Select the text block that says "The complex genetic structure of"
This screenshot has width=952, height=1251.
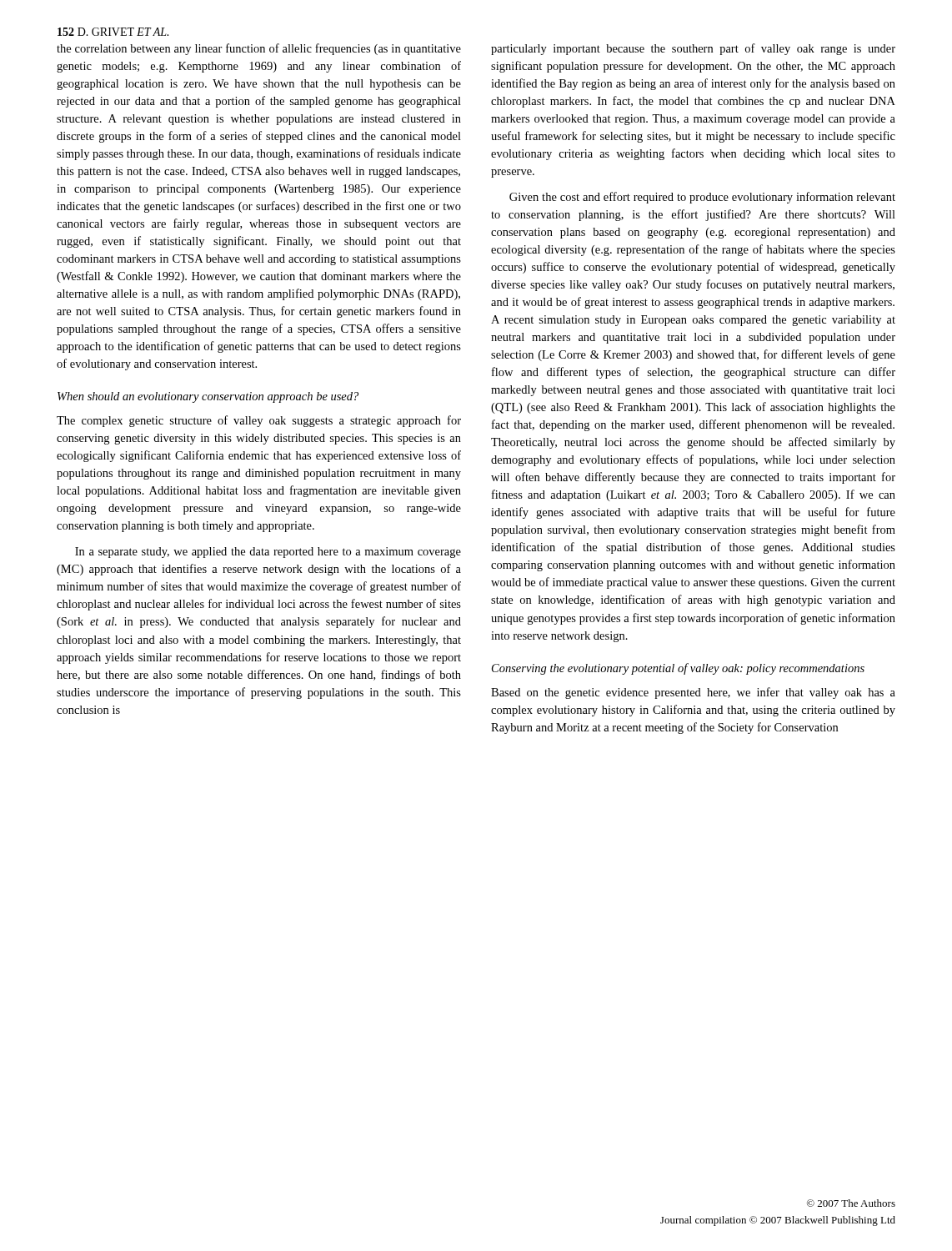(259, 565)
